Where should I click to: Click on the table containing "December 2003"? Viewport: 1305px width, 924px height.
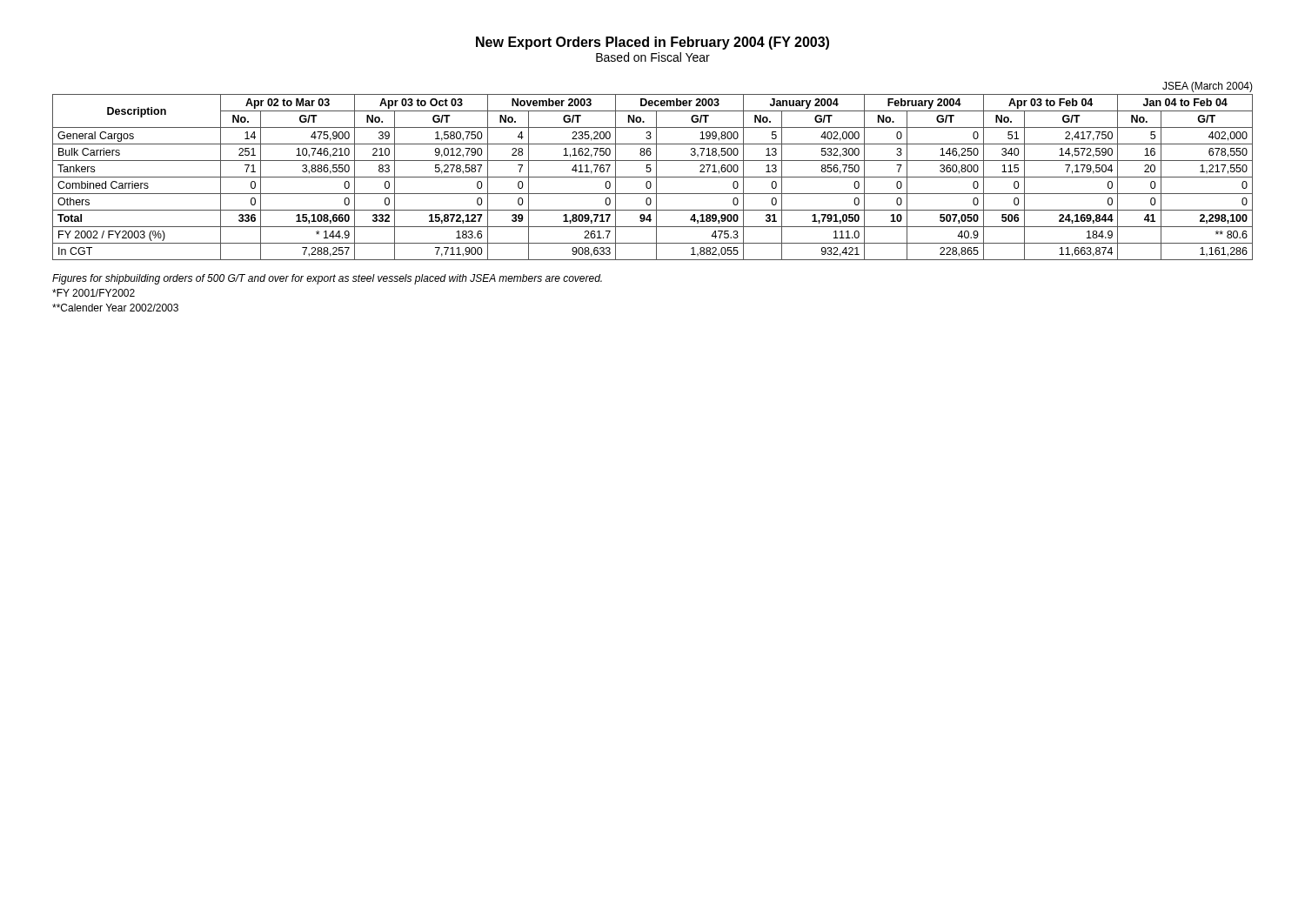[652, 177]
